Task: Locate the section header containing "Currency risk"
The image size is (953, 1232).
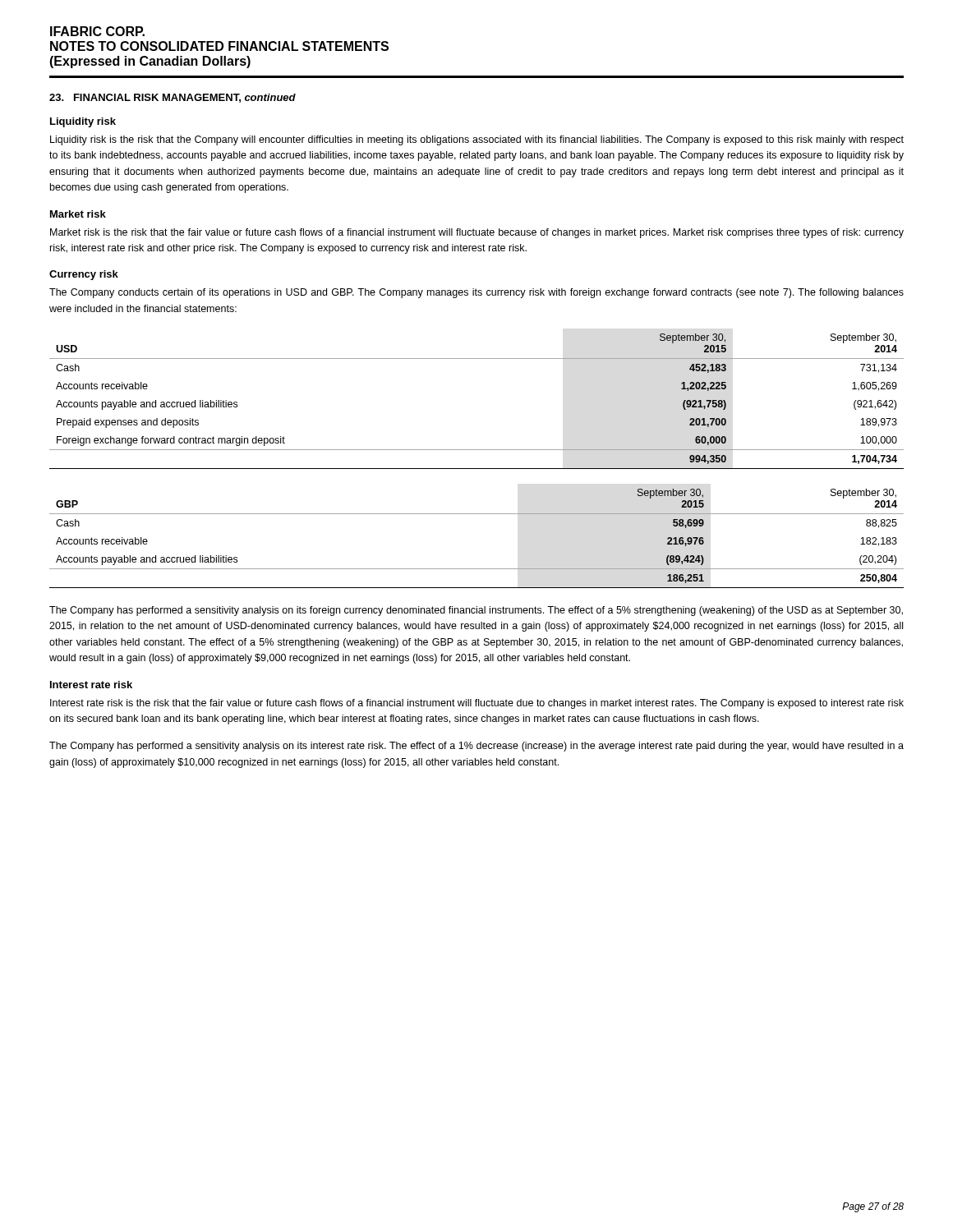Action: pyautogui.click(x=84, y=274)
